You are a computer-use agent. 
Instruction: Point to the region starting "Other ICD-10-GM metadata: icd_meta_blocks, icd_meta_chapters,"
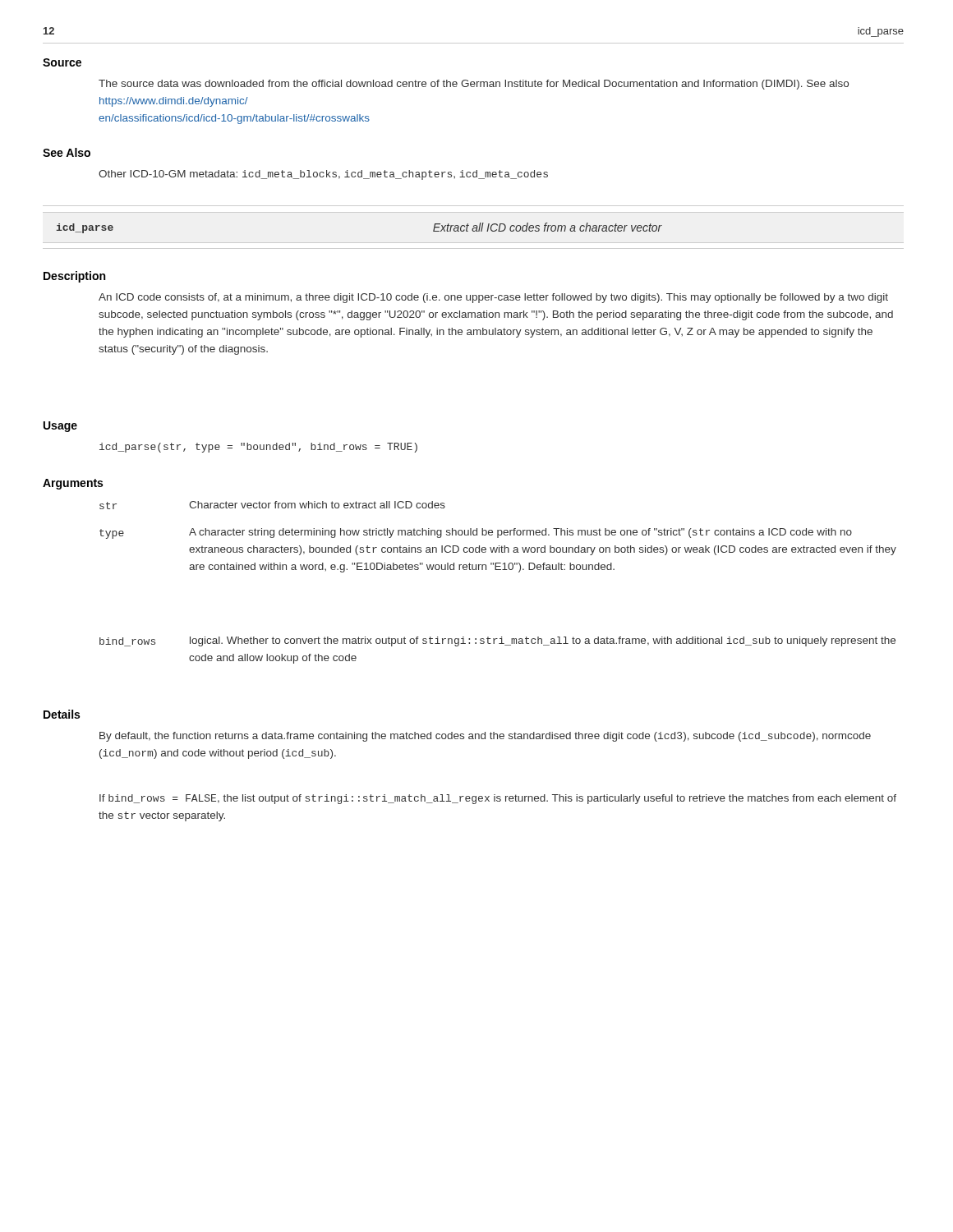[324, 174]
